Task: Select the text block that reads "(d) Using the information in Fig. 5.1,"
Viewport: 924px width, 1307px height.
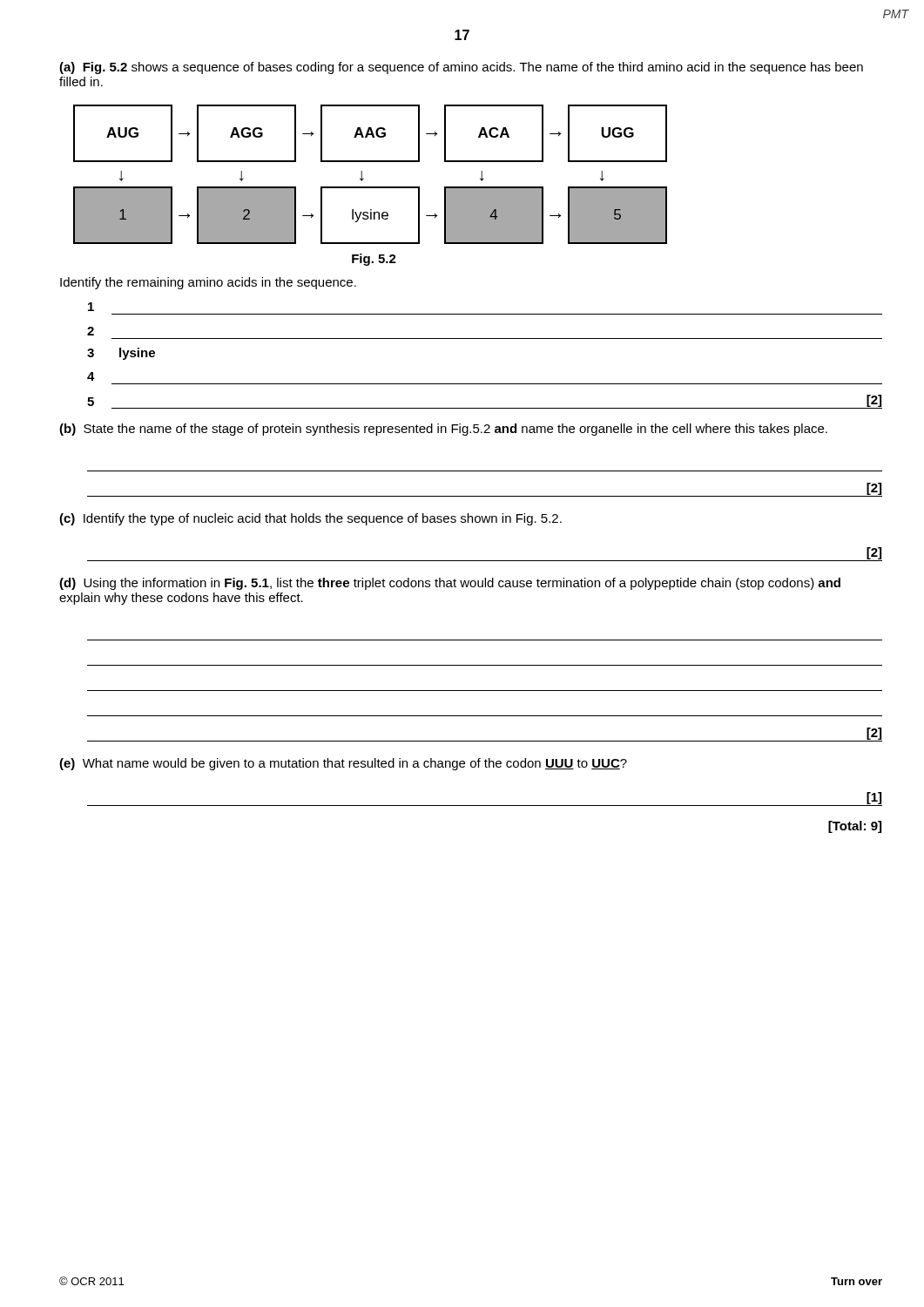Action: coord(450,590)
